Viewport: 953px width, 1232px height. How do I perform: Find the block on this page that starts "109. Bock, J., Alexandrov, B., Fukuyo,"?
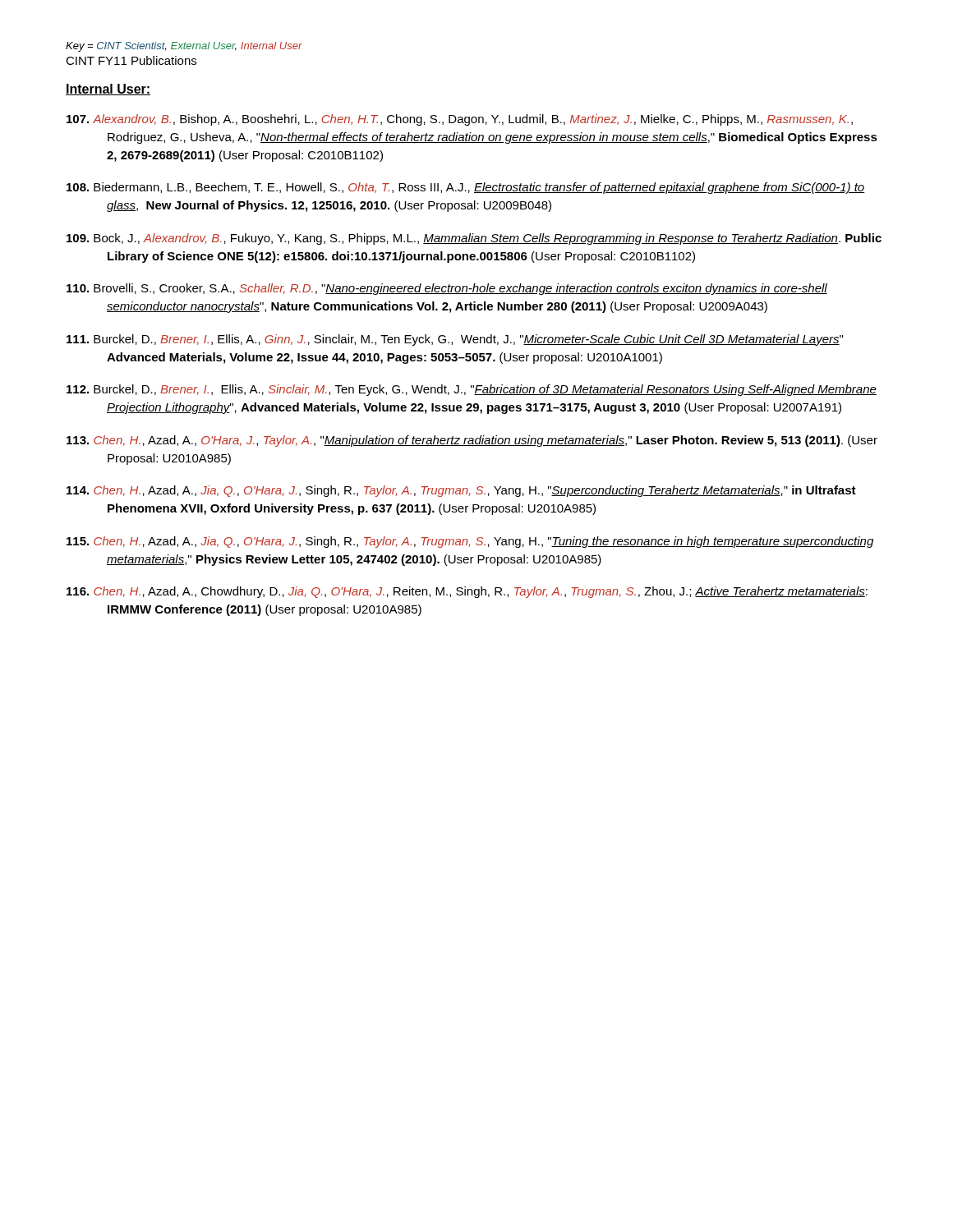point(474,247)
